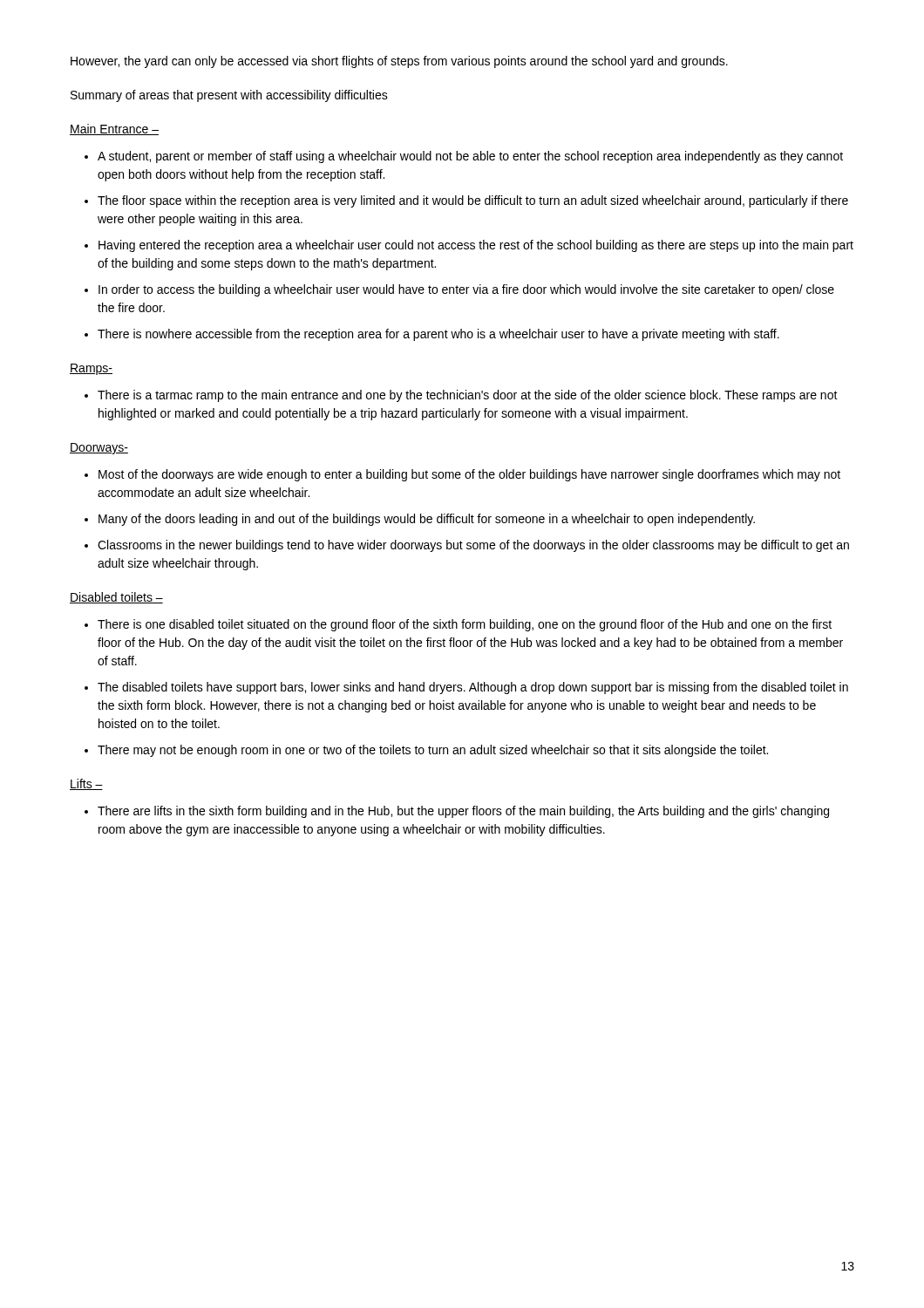Select the text starting "The disabled toilets have support bars, lower sinks"

pyautogui.click(x=473, y=705)
